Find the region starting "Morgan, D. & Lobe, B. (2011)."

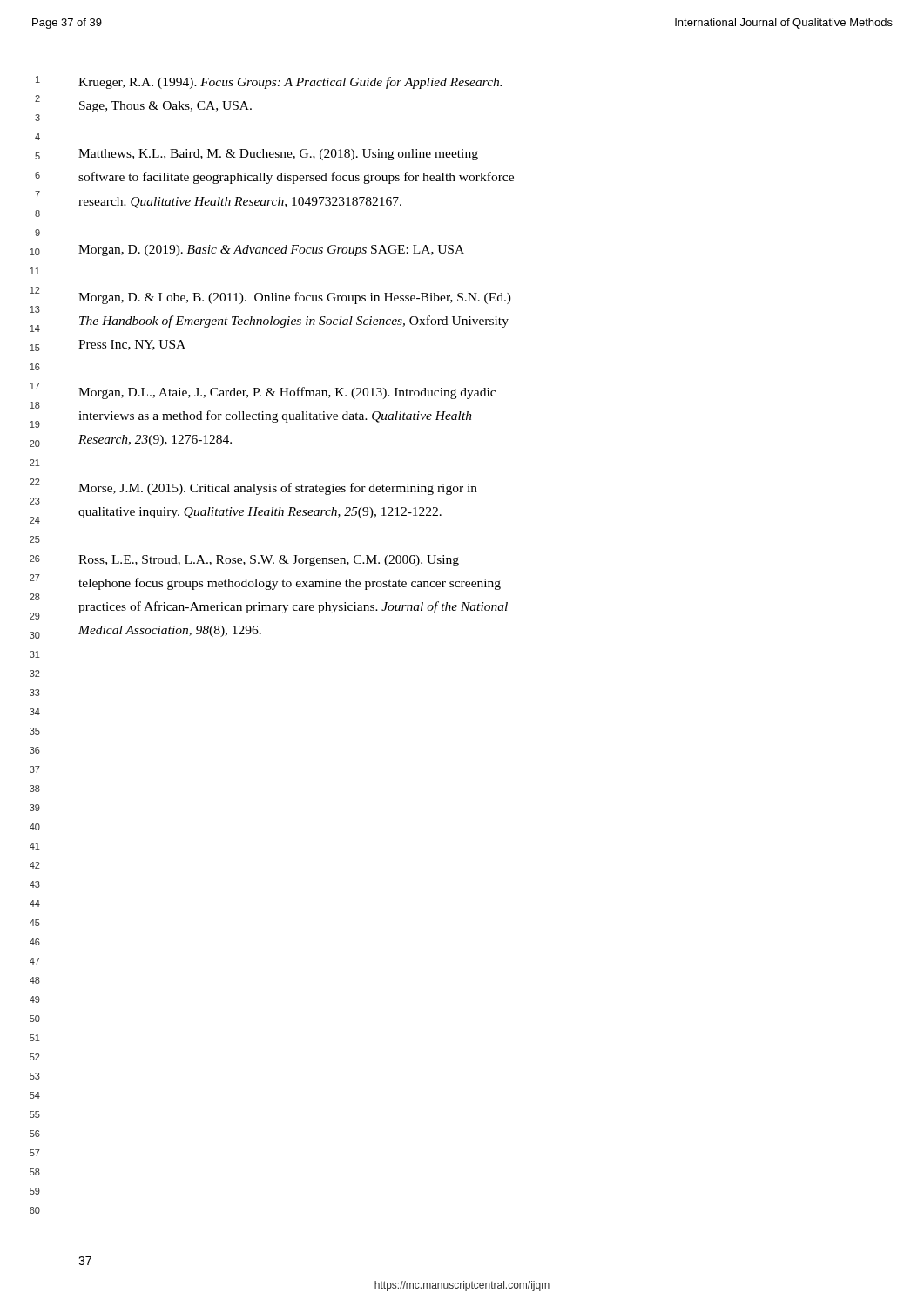[295, 320]
